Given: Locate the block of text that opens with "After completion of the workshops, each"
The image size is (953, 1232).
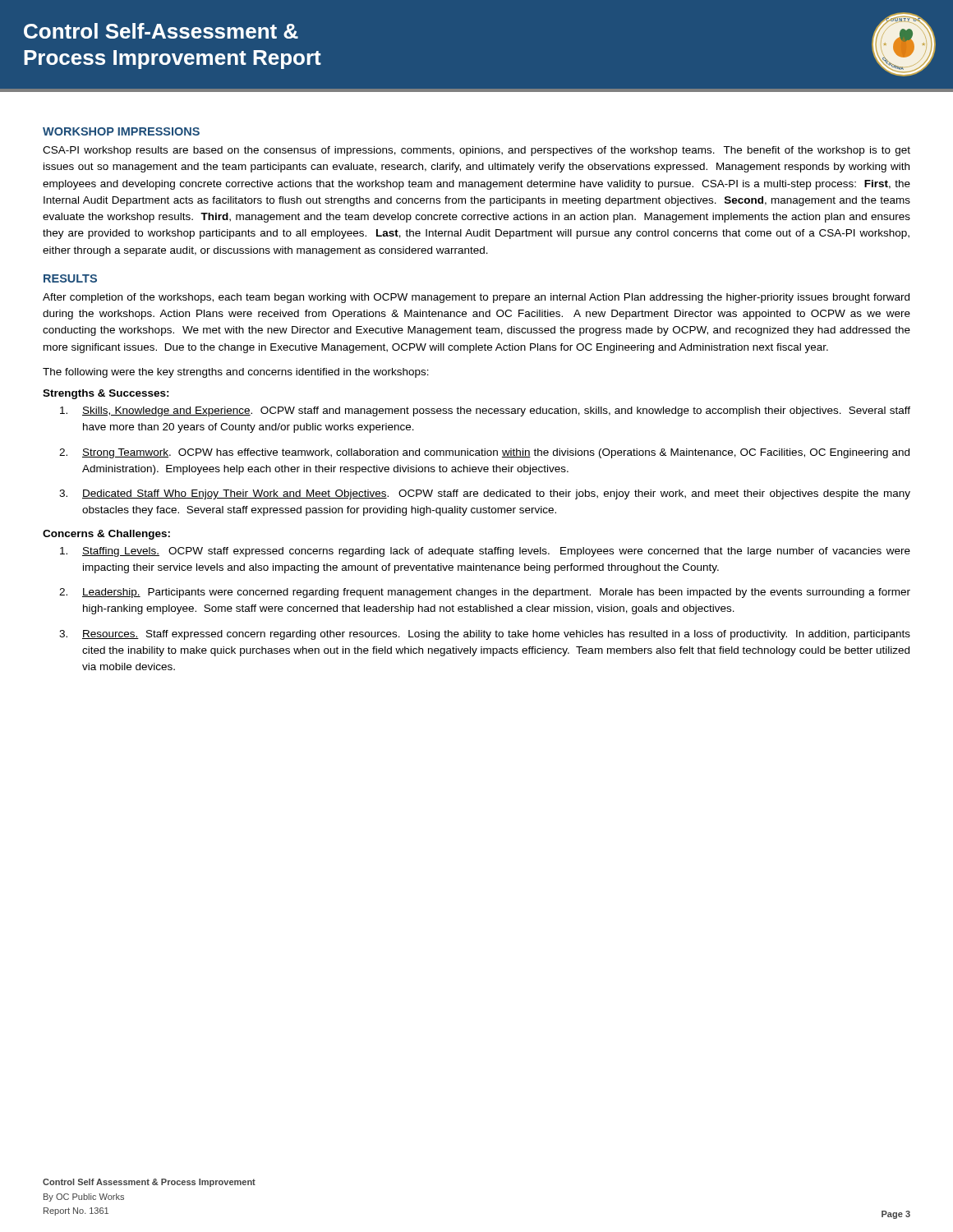Looking at the screenshot, I should click(476, 322).
